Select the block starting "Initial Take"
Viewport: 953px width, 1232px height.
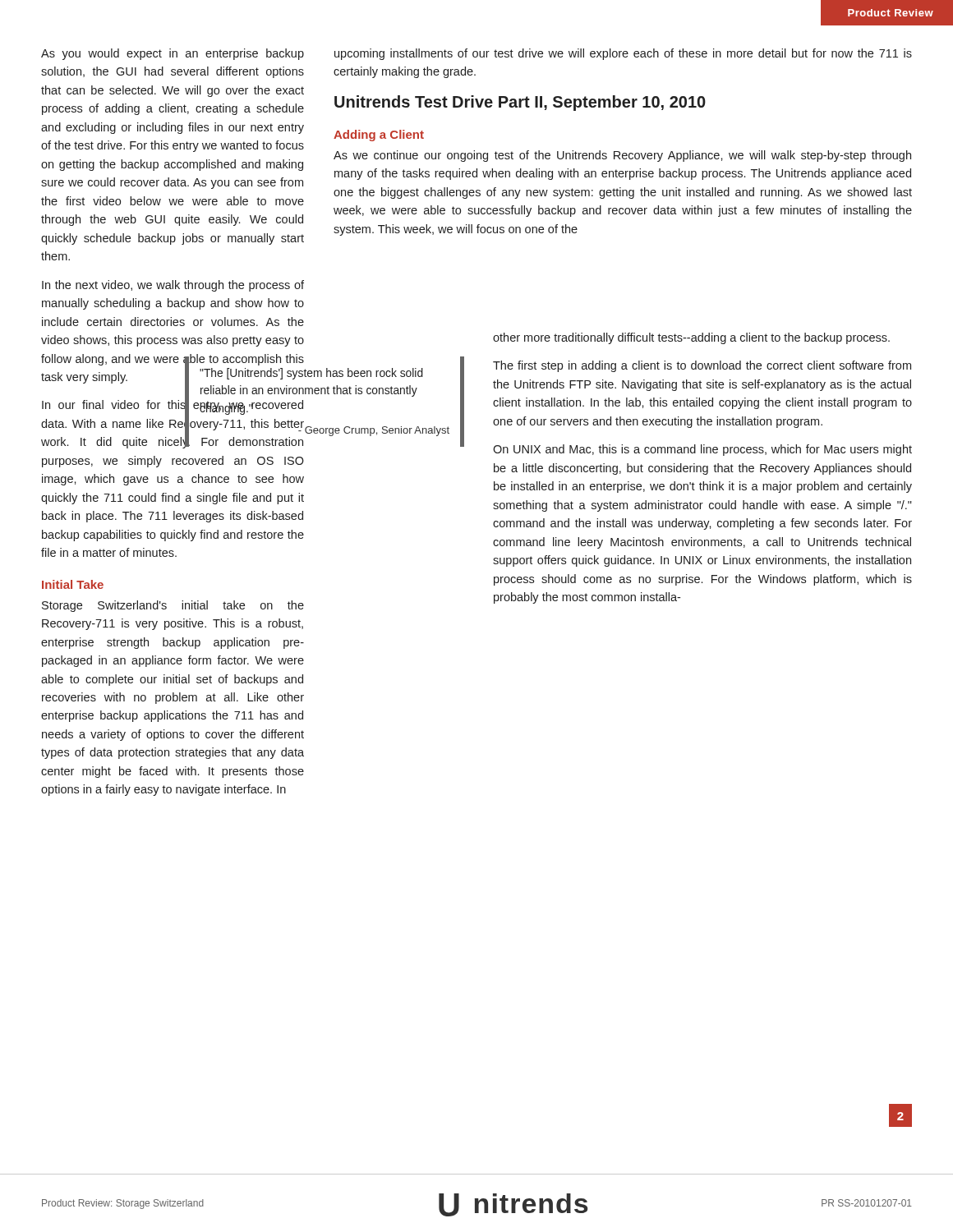point(72,584)
